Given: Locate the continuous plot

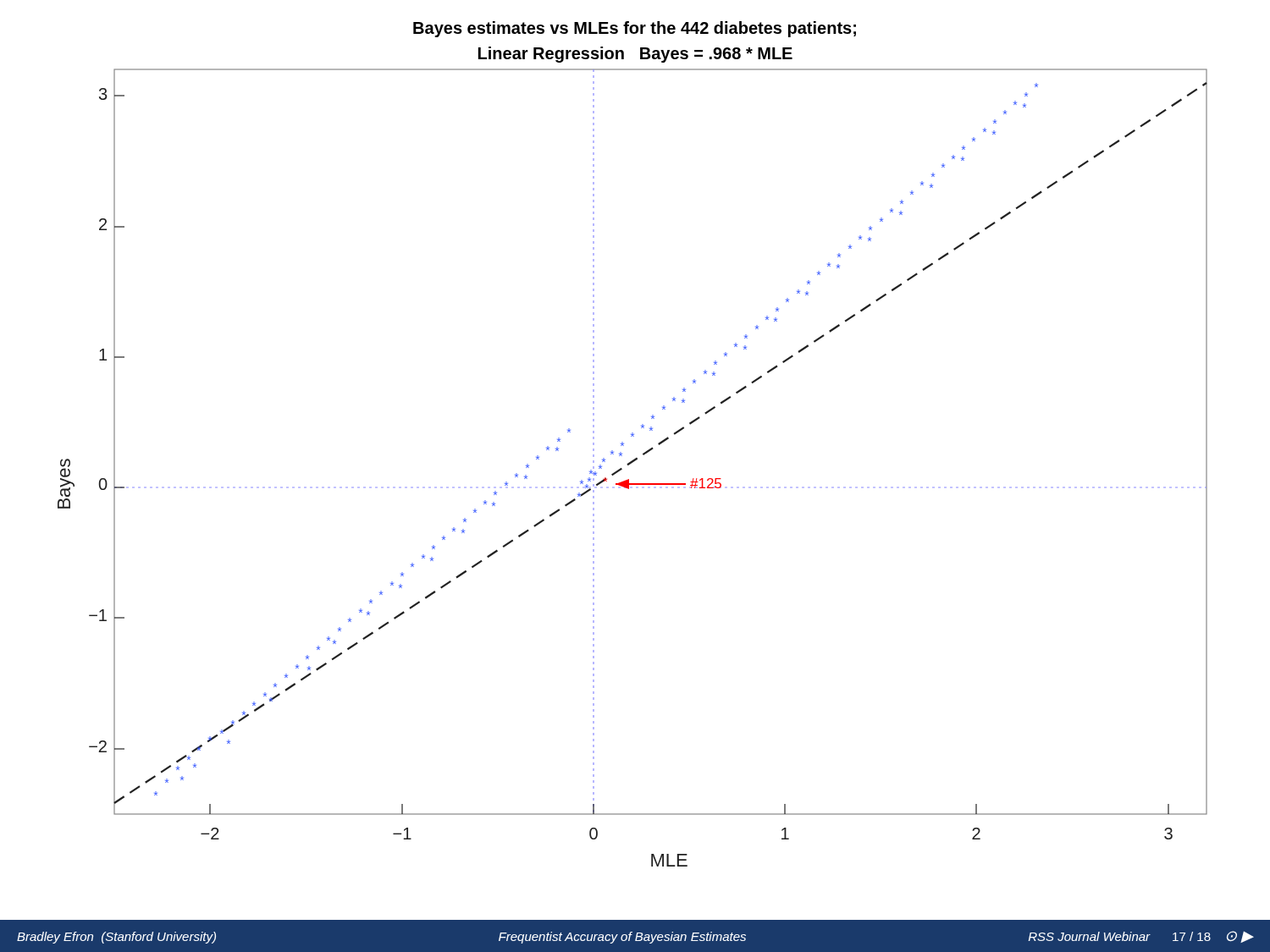Looking at the screenshot, I should click(x=635, y=467).
